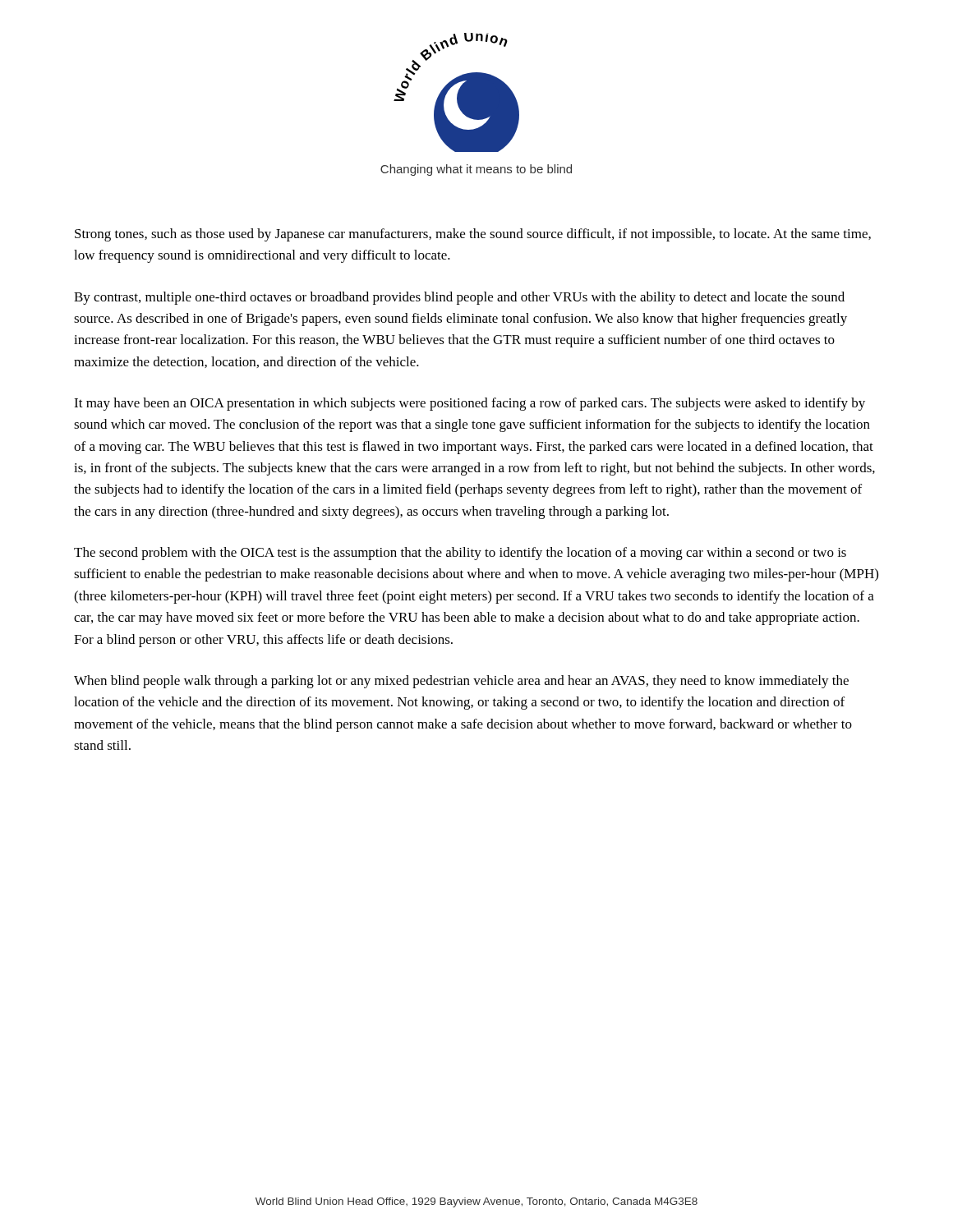Click on the text starting "Changing what it means"
This screenshot has height=1232, width=953.
click(476, 169)
